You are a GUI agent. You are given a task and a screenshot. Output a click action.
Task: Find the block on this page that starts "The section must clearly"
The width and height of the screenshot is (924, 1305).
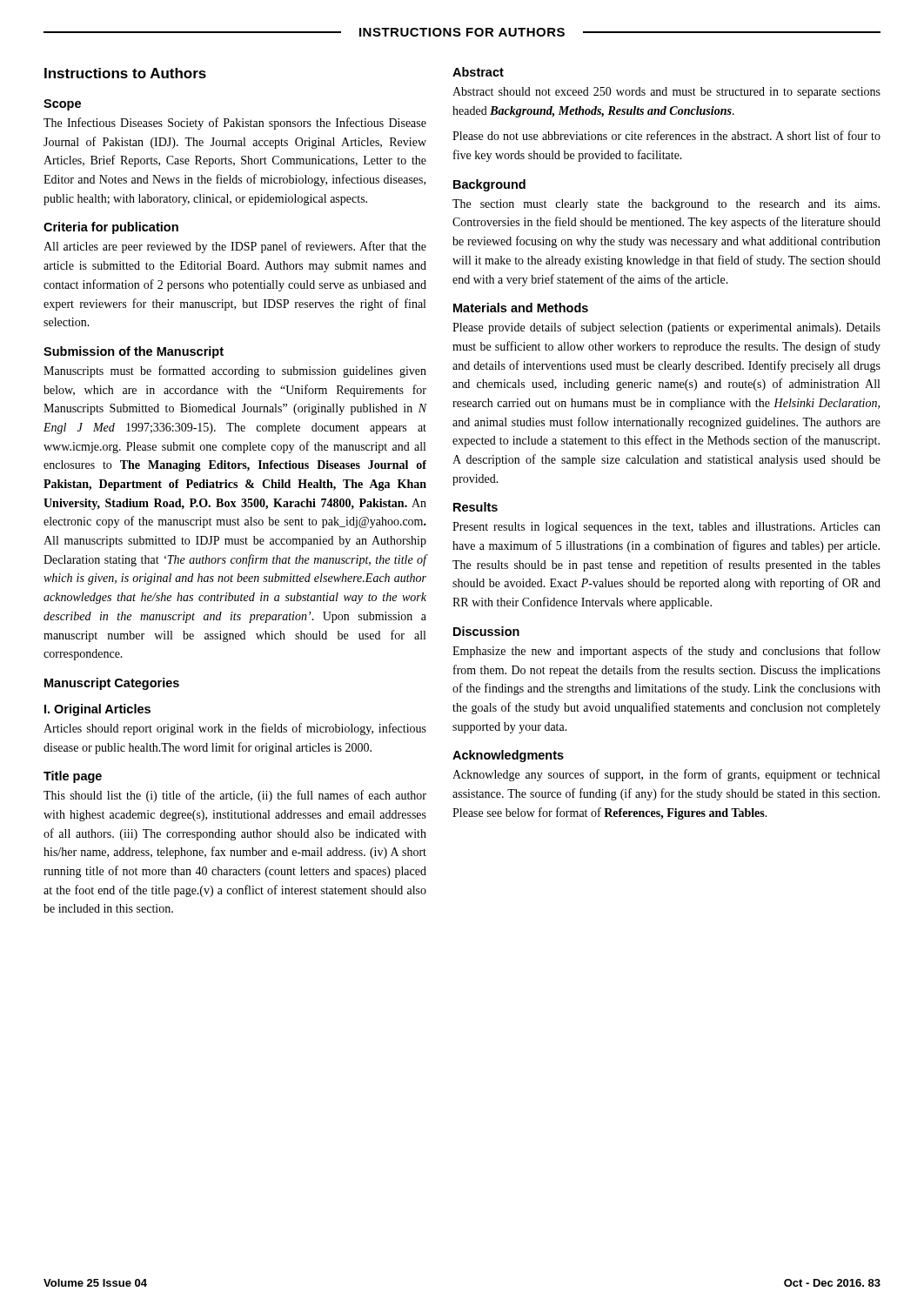point(666,242)
